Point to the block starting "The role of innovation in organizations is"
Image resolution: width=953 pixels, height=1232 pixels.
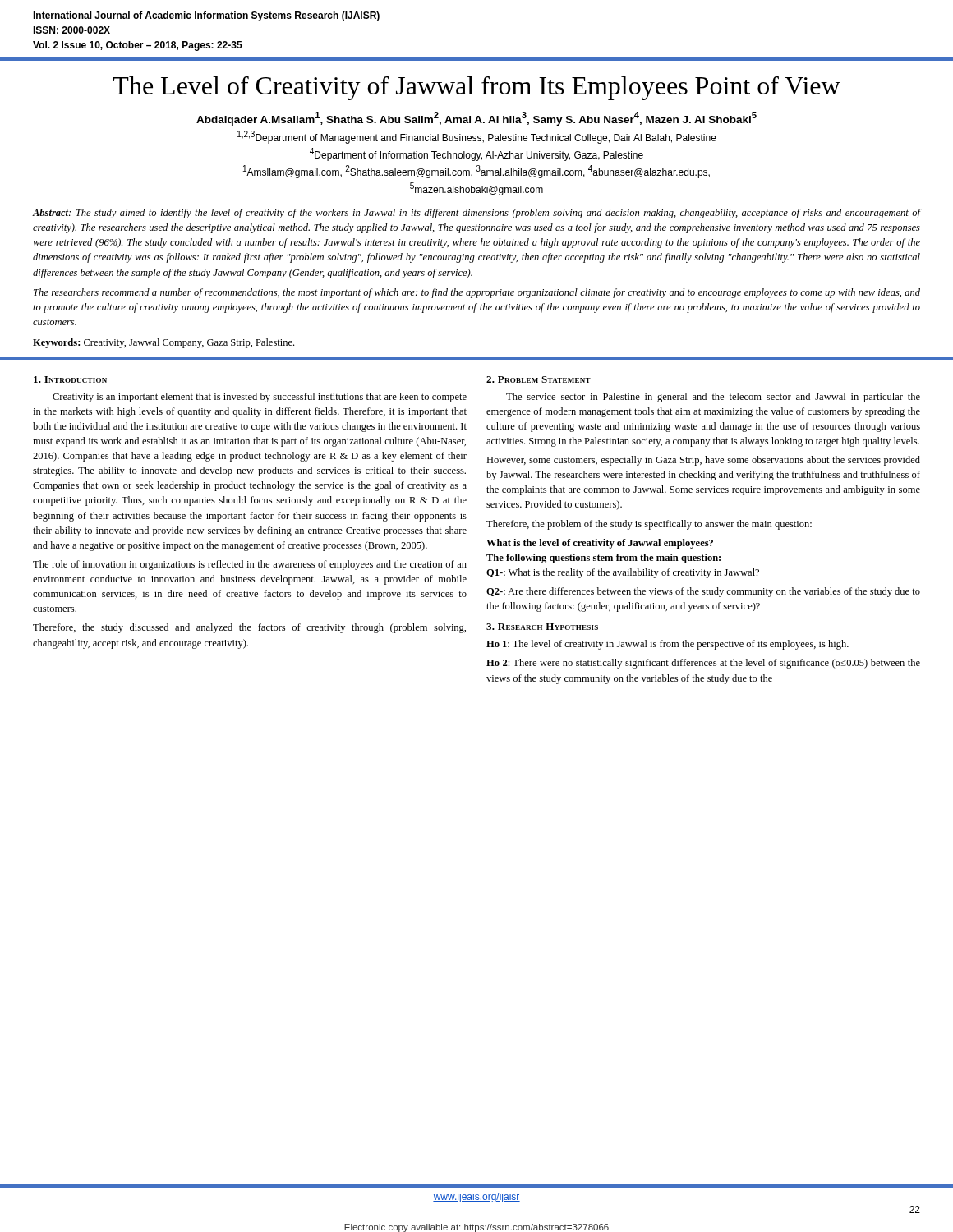250,587
